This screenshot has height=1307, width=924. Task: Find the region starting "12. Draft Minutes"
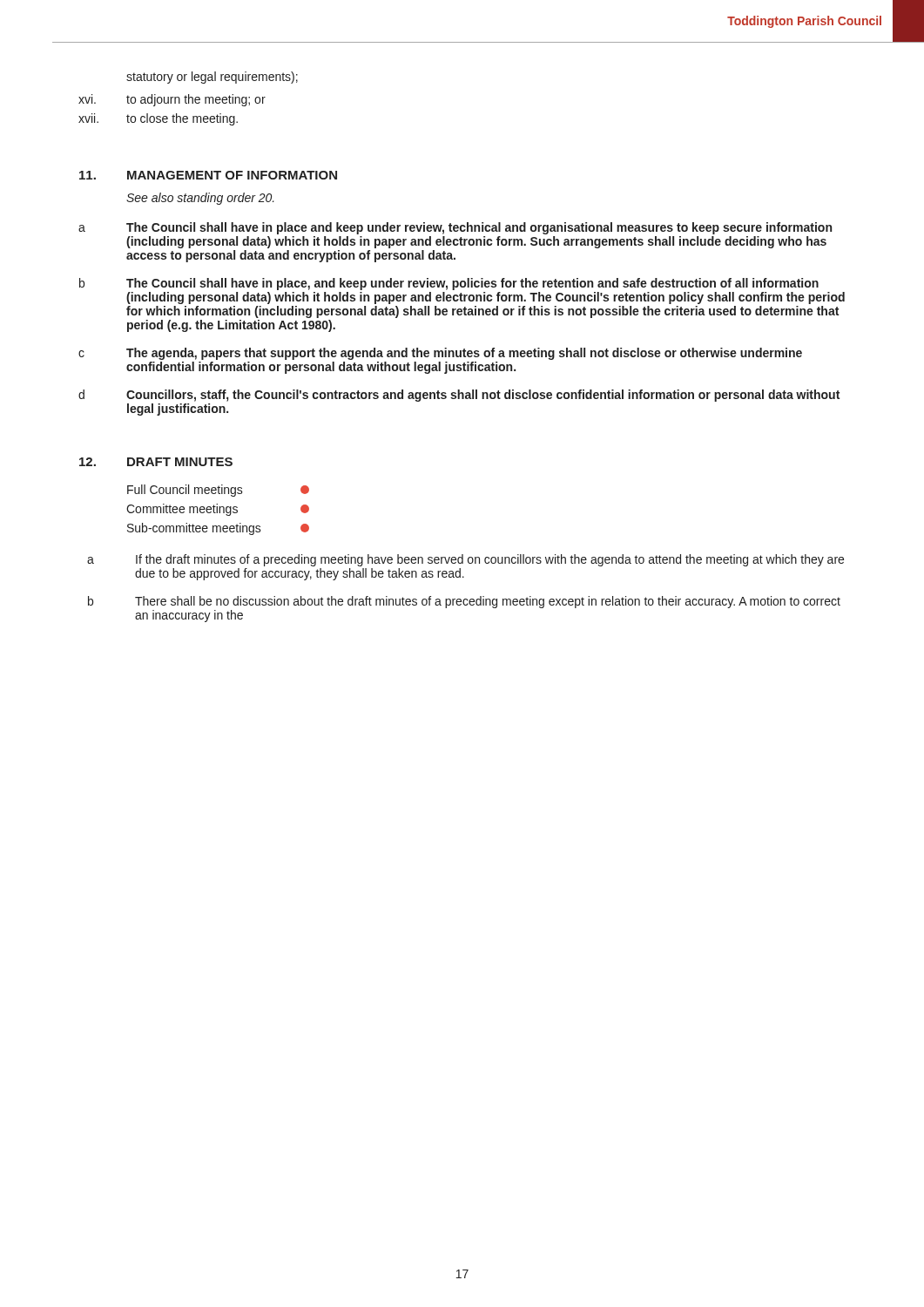pos(156,461)
